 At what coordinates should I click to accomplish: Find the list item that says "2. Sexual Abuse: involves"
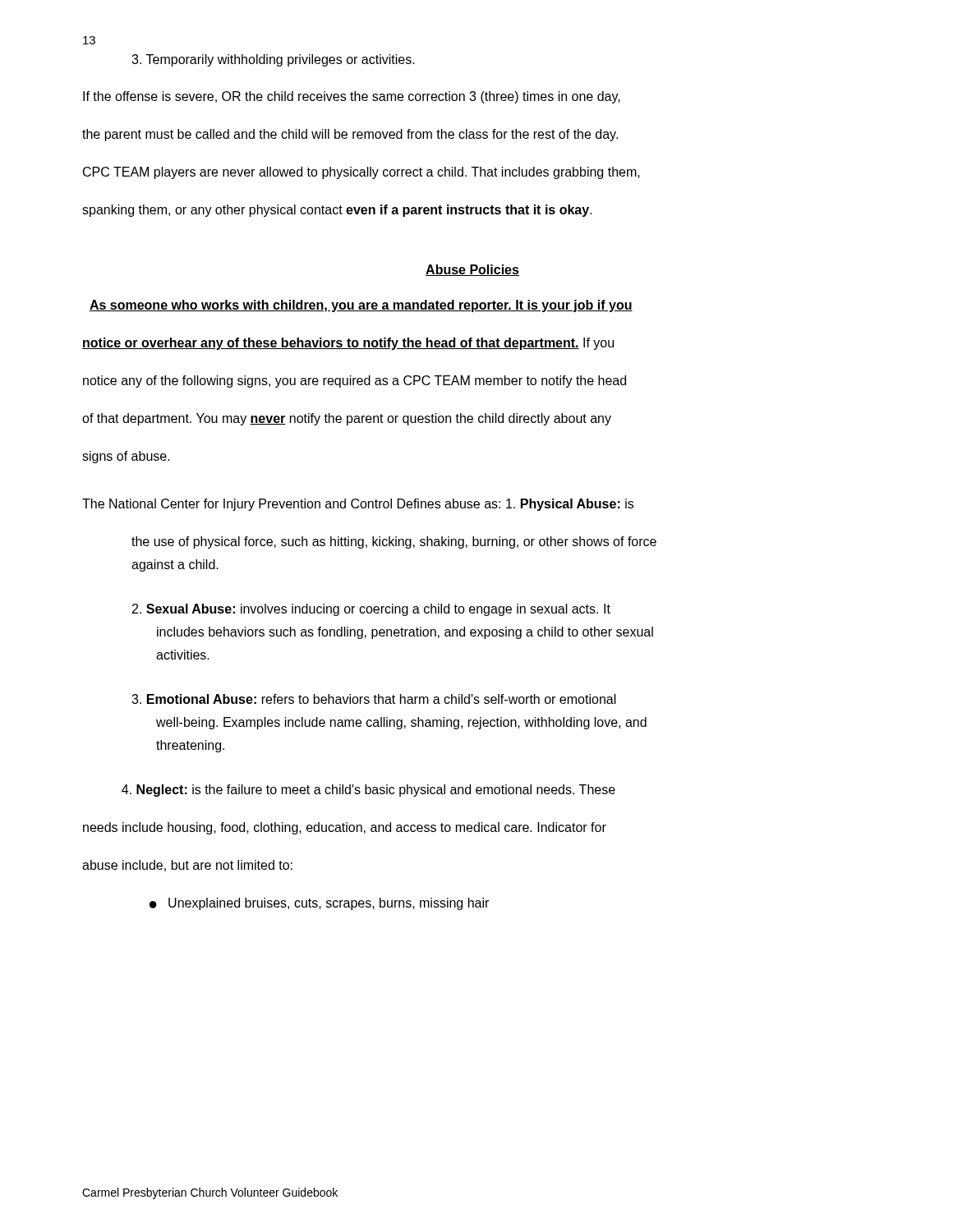497,634
